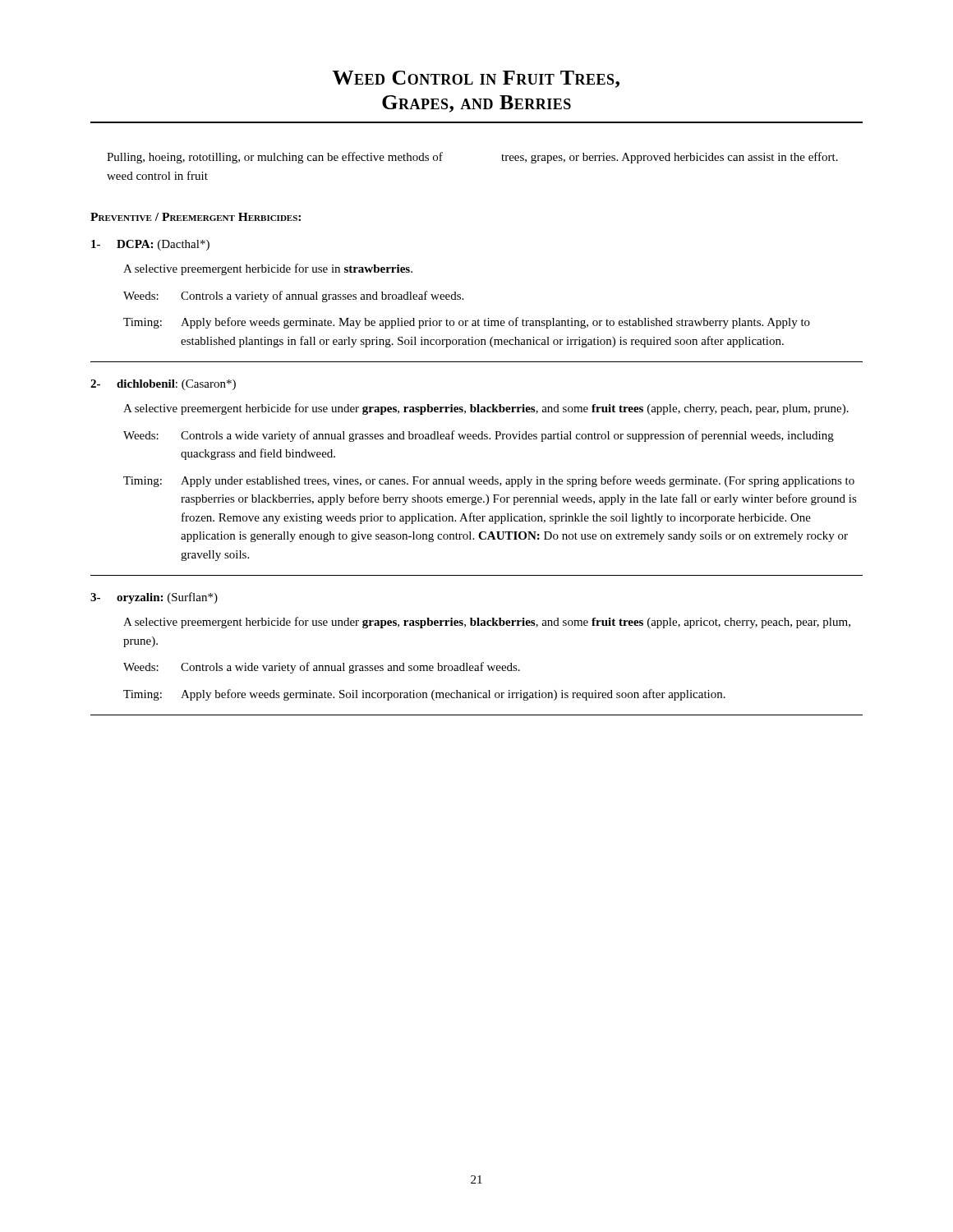The image size is (953, 1232).
Task: Select the list item that reads "3- oryzalin: (Surflan*) A selective preemergent herbicide for"
Action: [x=154, y=598]
